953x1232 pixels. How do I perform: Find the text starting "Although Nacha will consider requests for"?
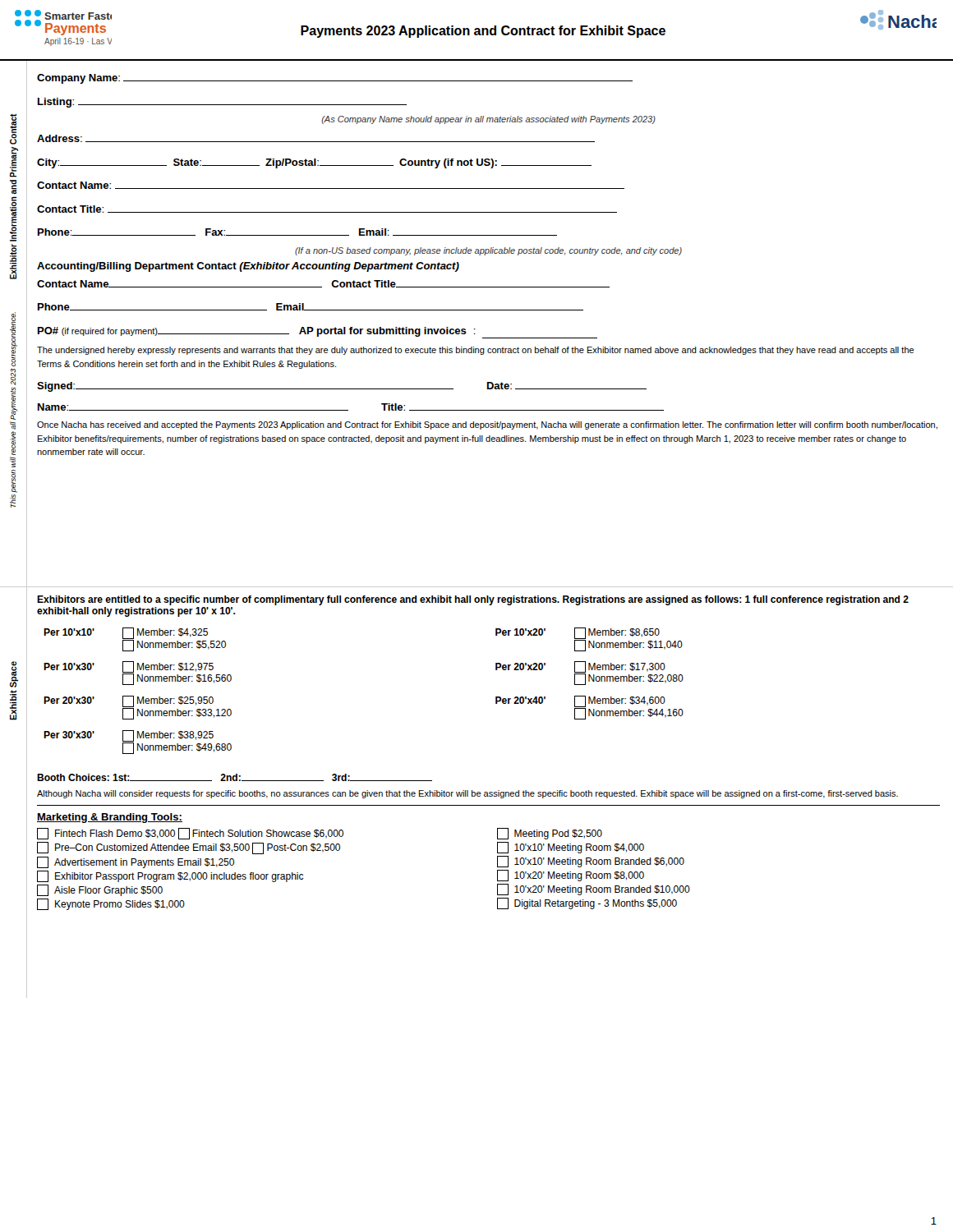(x=468, y=793)
